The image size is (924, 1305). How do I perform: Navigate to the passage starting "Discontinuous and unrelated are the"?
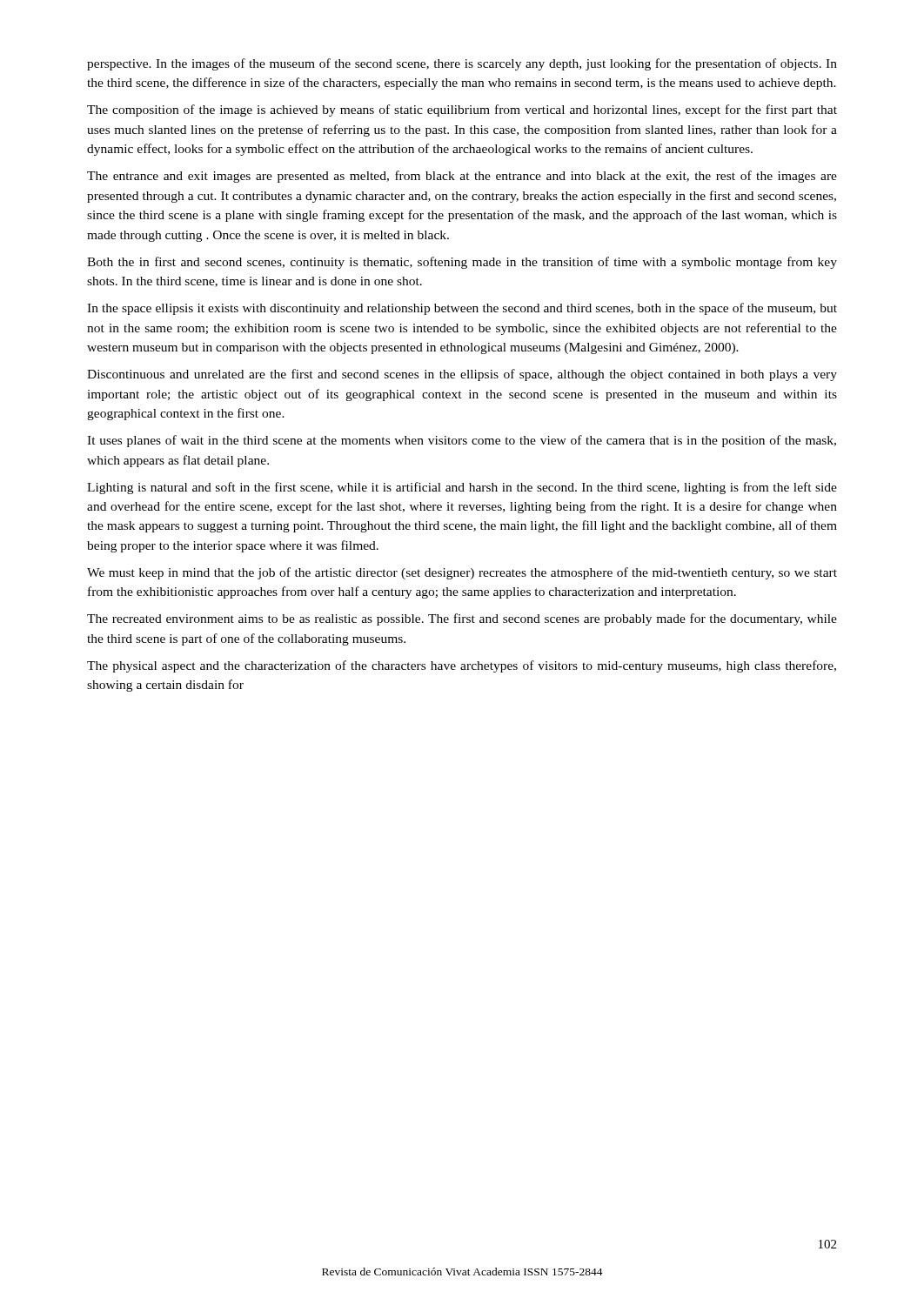pyautogui.click(x=462, y=393)
